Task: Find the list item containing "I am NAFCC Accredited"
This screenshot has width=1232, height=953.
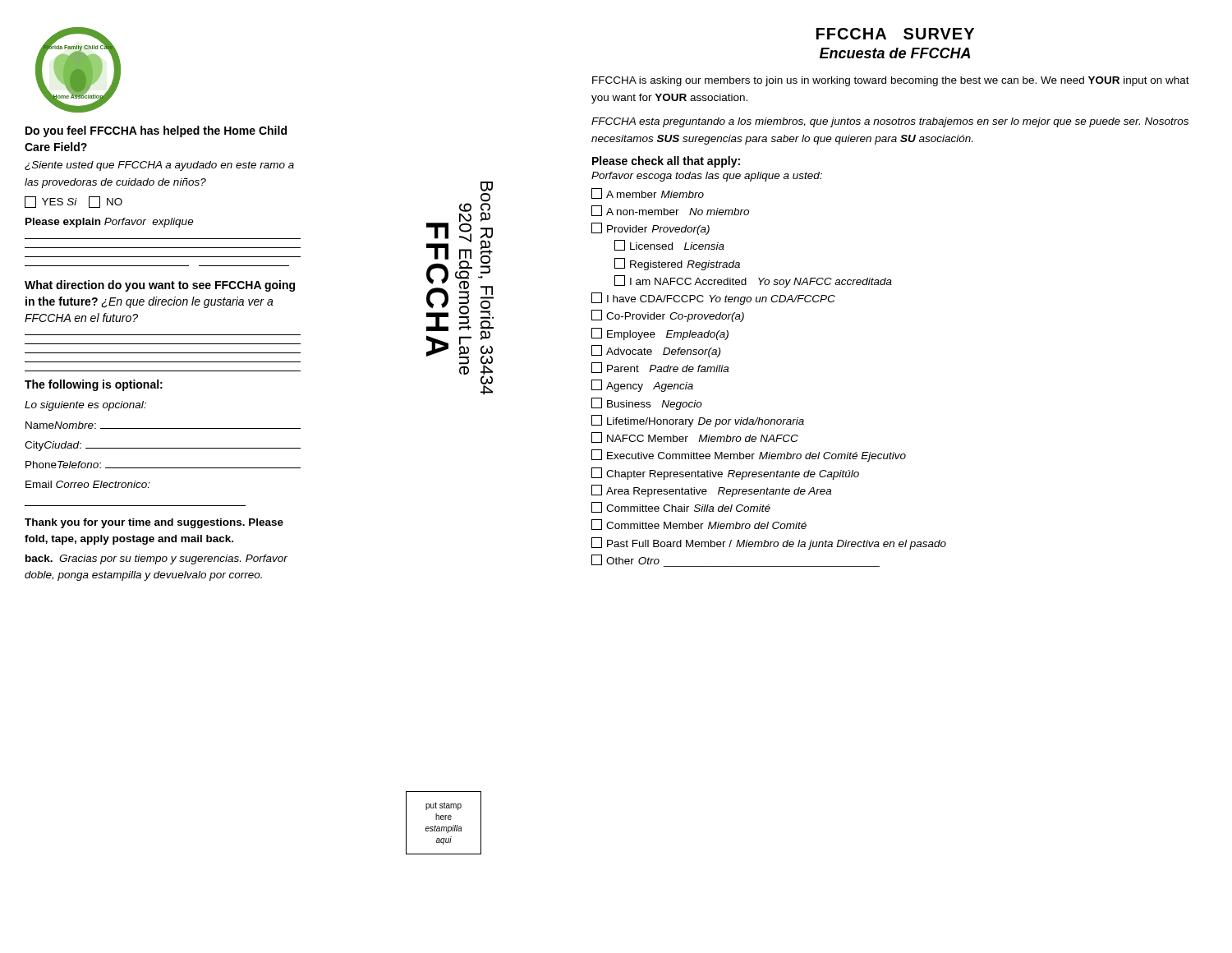Action: click(753, 282)
